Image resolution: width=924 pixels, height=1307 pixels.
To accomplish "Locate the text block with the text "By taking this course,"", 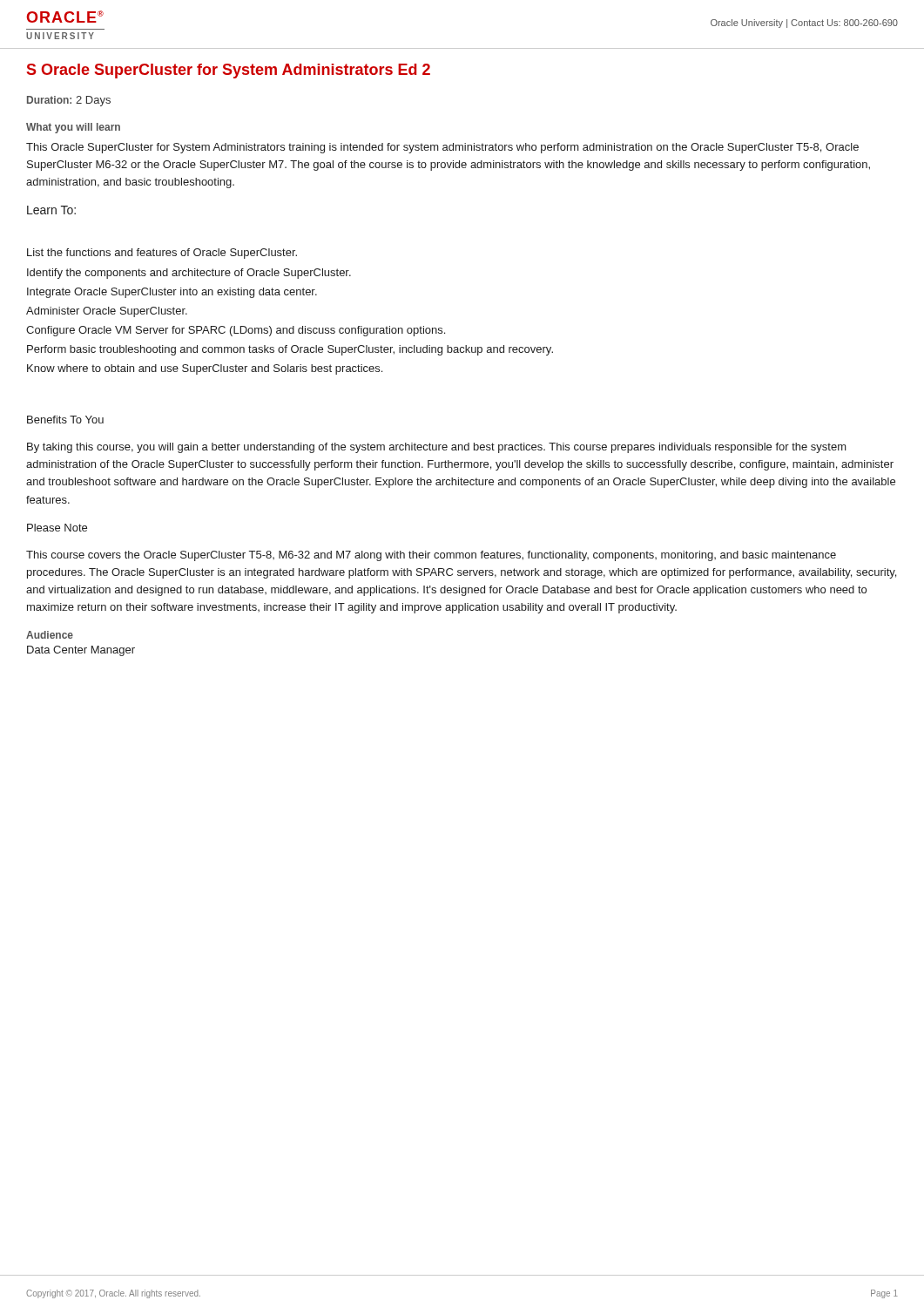I will pyautogui.click(x=461, y=473).
